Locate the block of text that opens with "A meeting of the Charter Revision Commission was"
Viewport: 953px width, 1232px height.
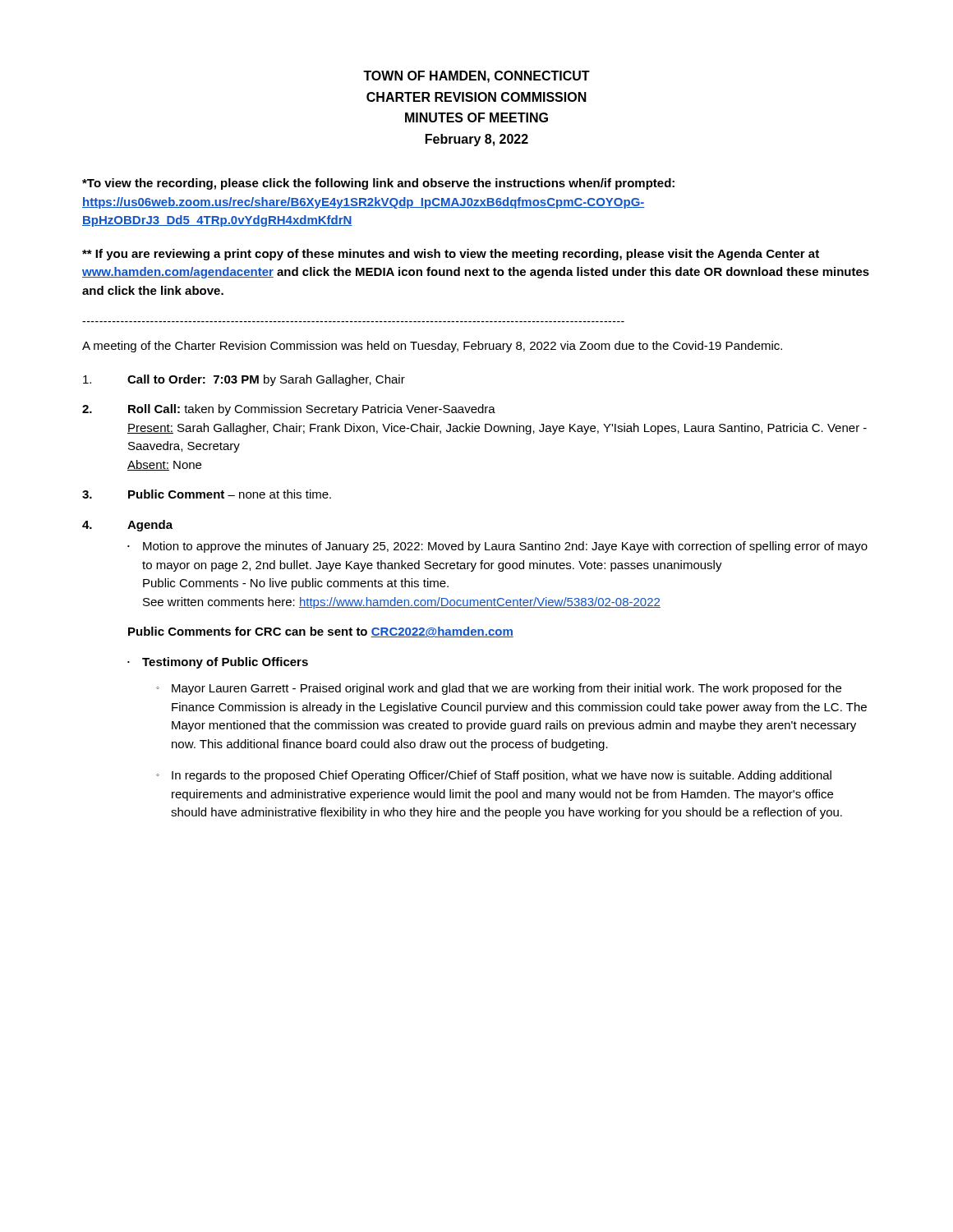pyautogui.click(x=433, y=346)
